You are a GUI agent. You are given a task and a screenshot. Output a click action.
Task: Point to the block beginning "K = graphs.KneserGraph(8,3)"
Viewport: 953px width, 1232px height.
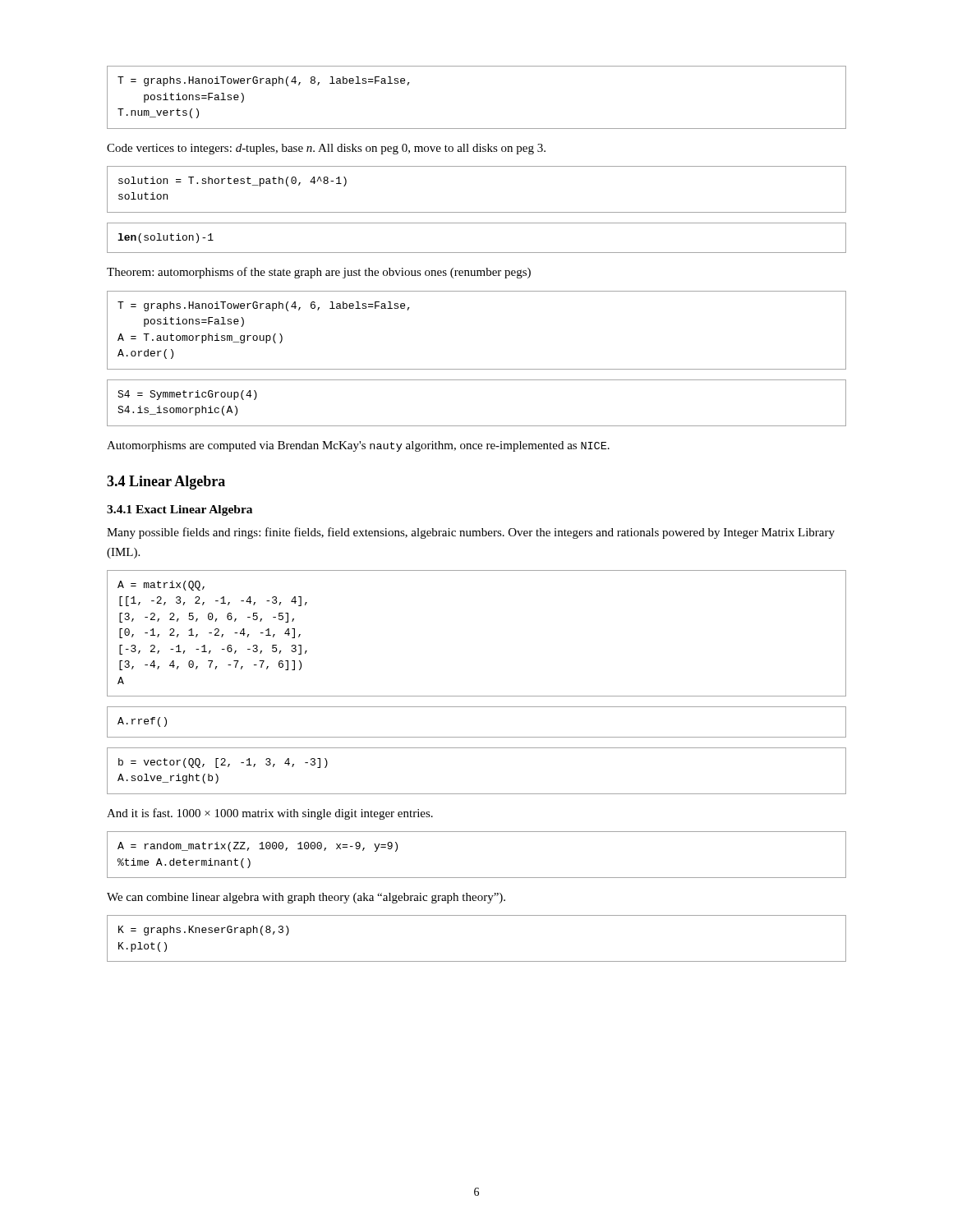(476, 939)
